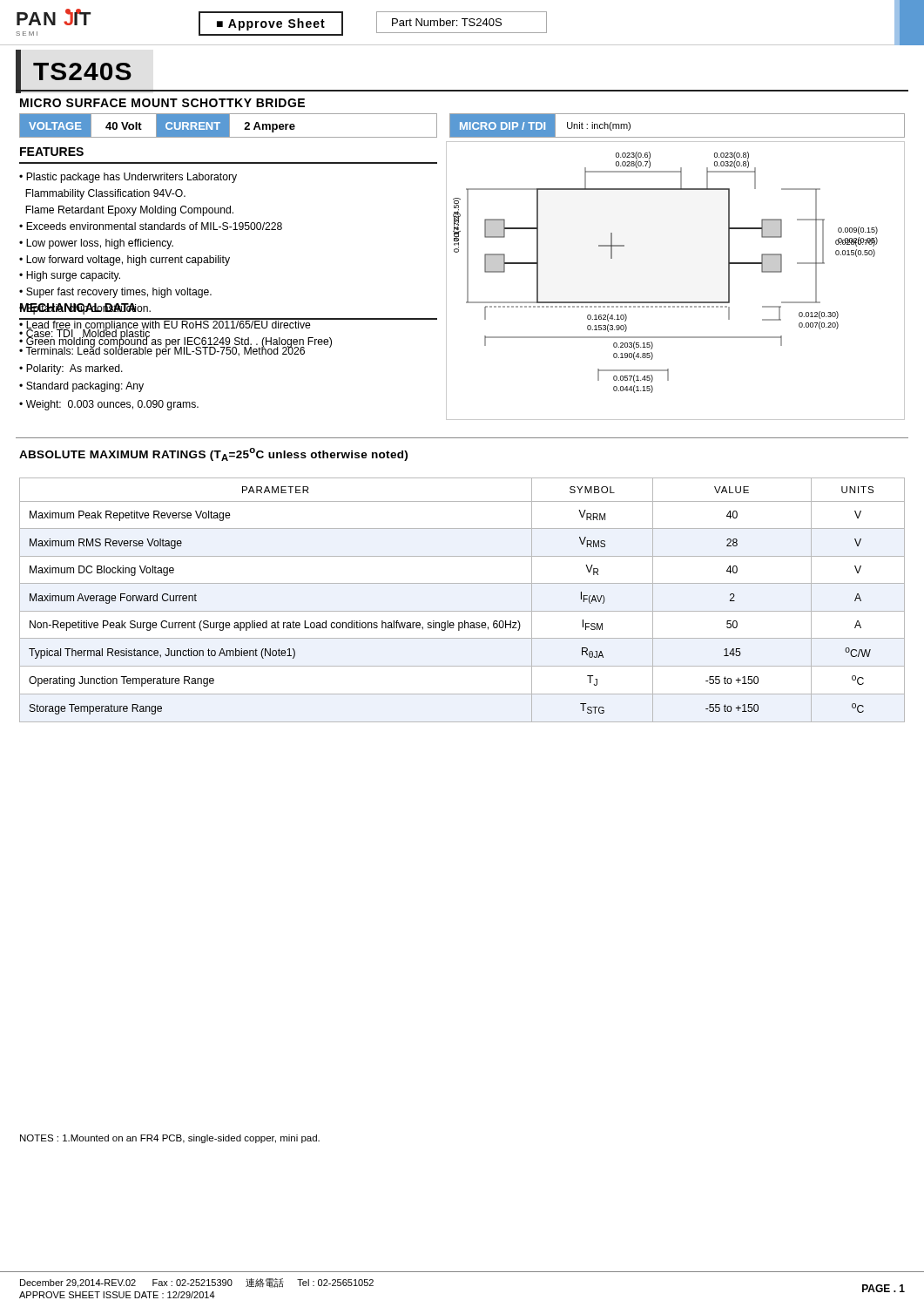Navigate to the text block starting "• Weight: 0.003 ounces, 0.090 grams."

pyautogui.click(x=109, y=404)
